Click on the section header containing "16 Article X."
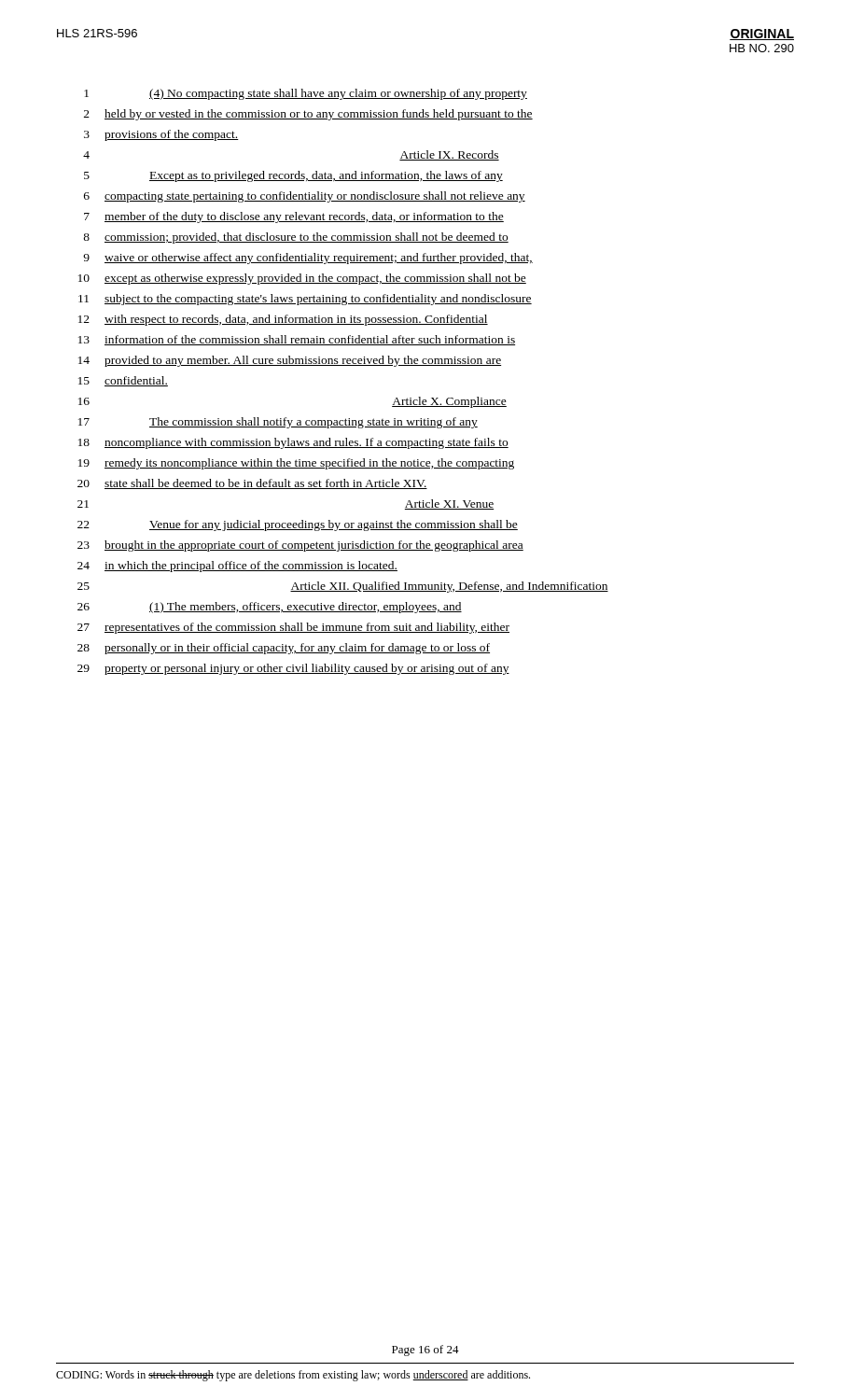The height and width of the screenshot is (1400, 850). pyautogui.click(x=425, y=402)
